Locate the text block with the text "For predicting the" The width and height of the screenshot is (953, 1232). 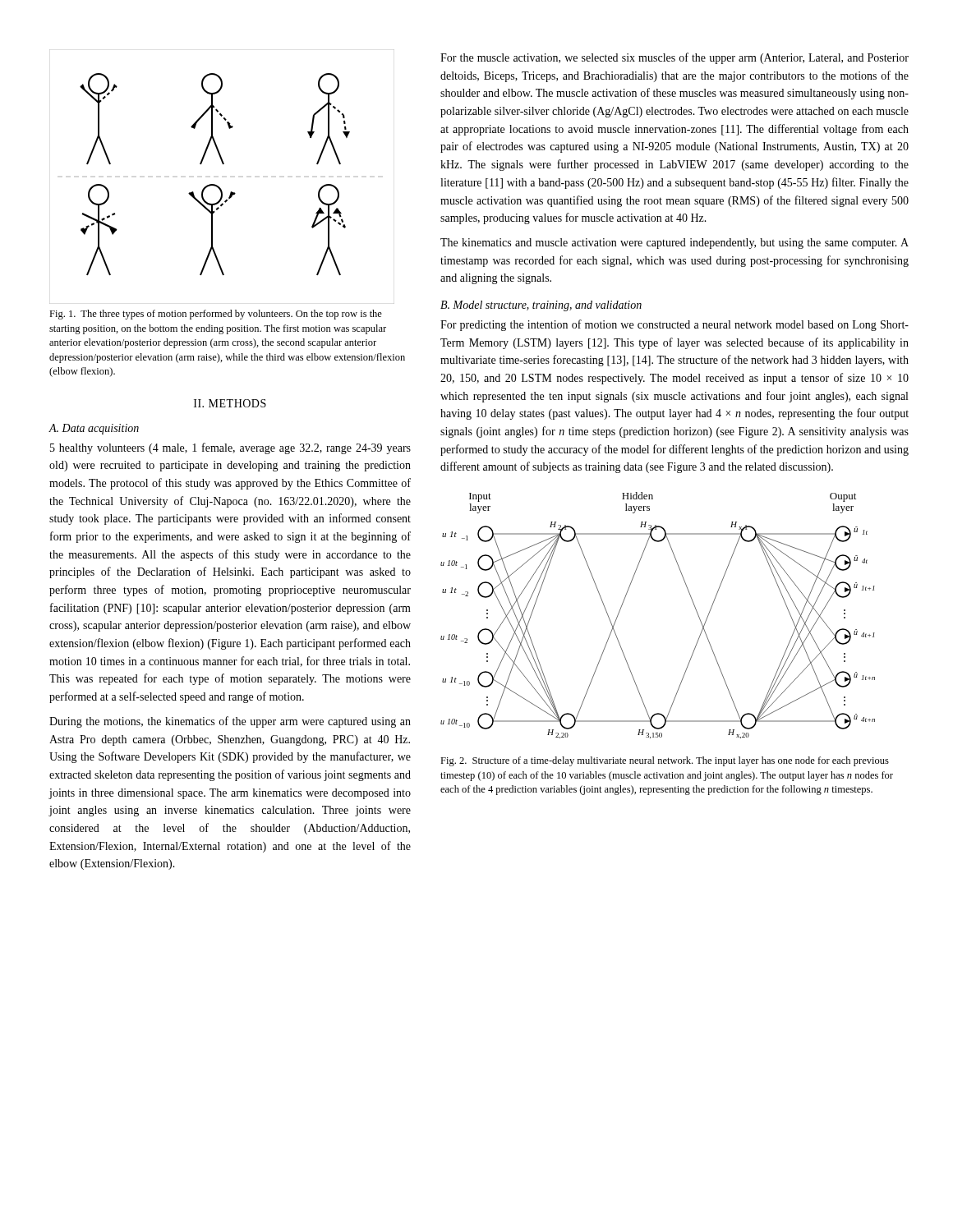pos(674,396)
